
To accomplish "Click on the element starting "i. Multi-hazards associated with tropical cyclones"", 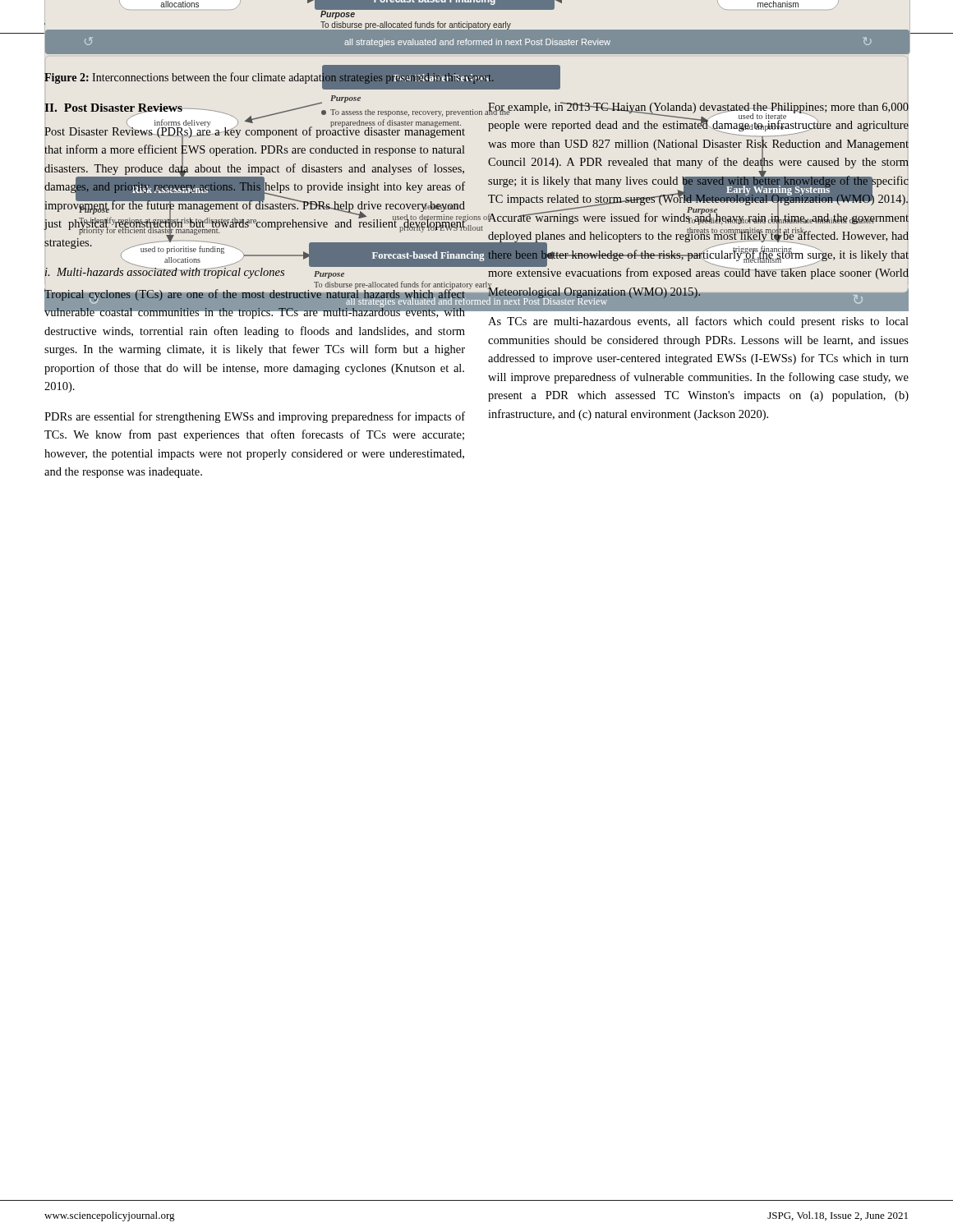I will click(165, 272).
